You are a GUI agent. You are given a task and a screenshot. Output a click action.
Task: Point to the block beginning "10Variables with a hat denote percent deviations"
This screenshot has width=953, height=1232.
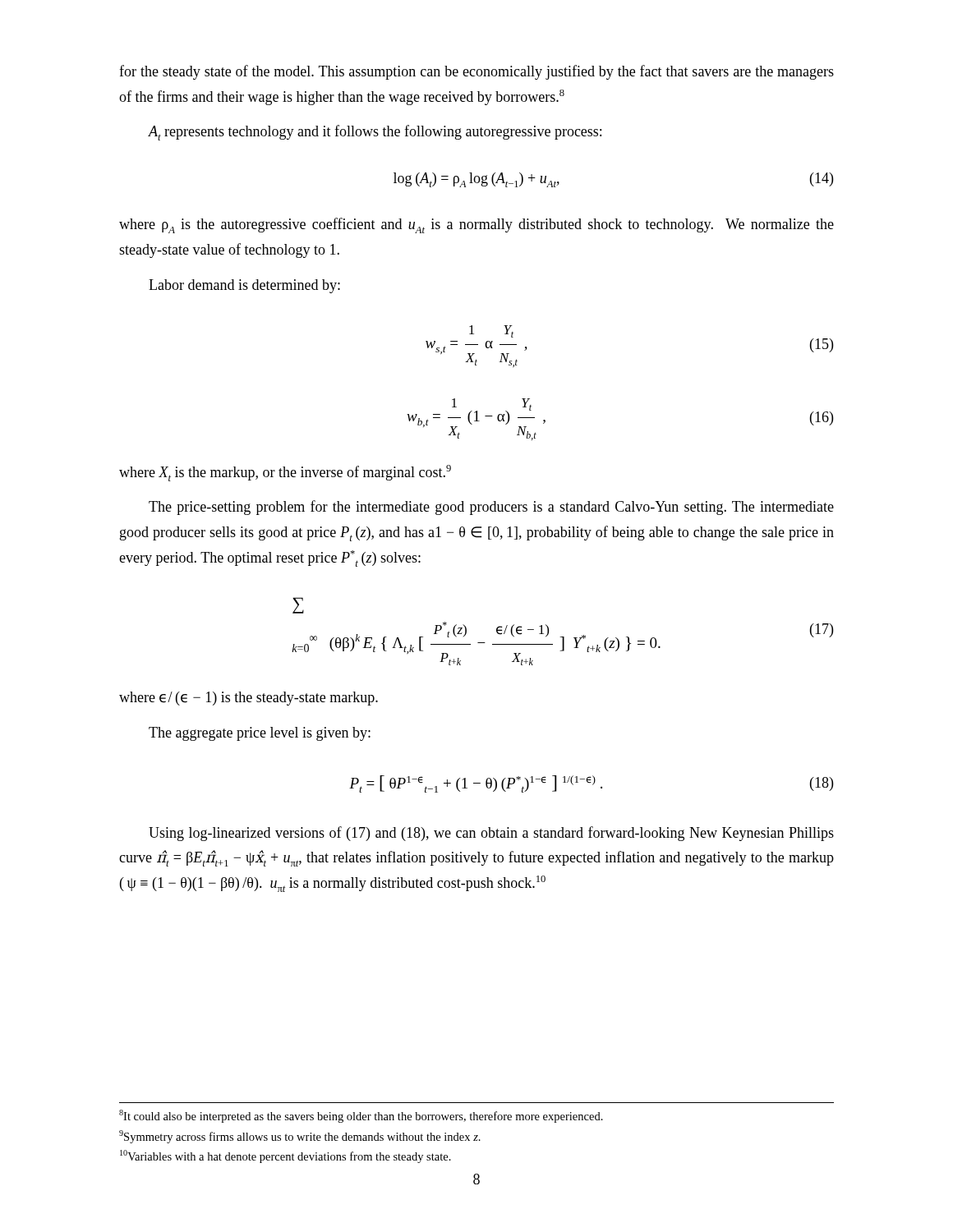[285, 1156]
